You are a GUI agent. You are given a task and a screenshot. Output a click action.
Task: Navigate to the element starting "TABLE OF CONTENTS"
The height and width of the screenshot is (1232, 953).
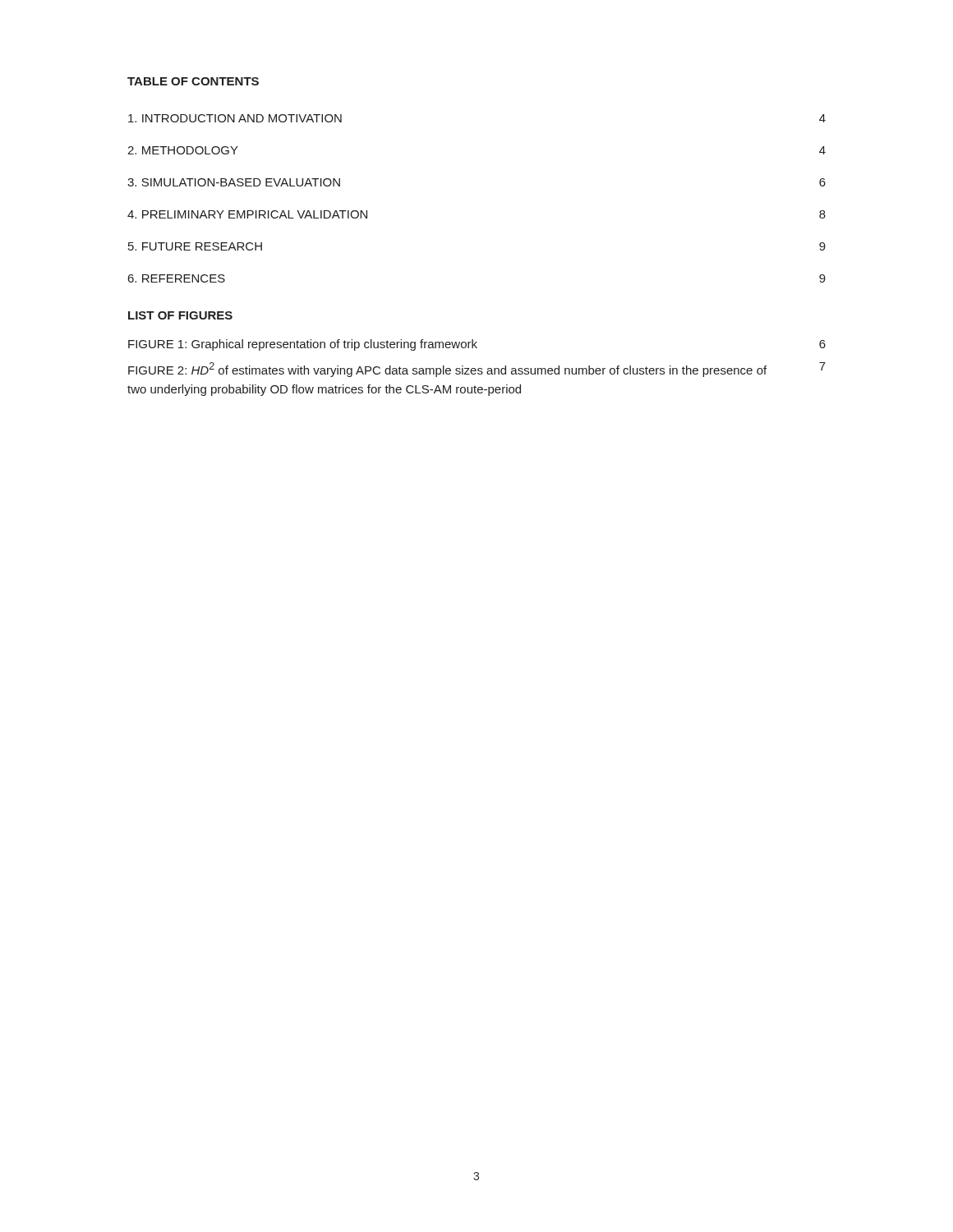point(193,81)
